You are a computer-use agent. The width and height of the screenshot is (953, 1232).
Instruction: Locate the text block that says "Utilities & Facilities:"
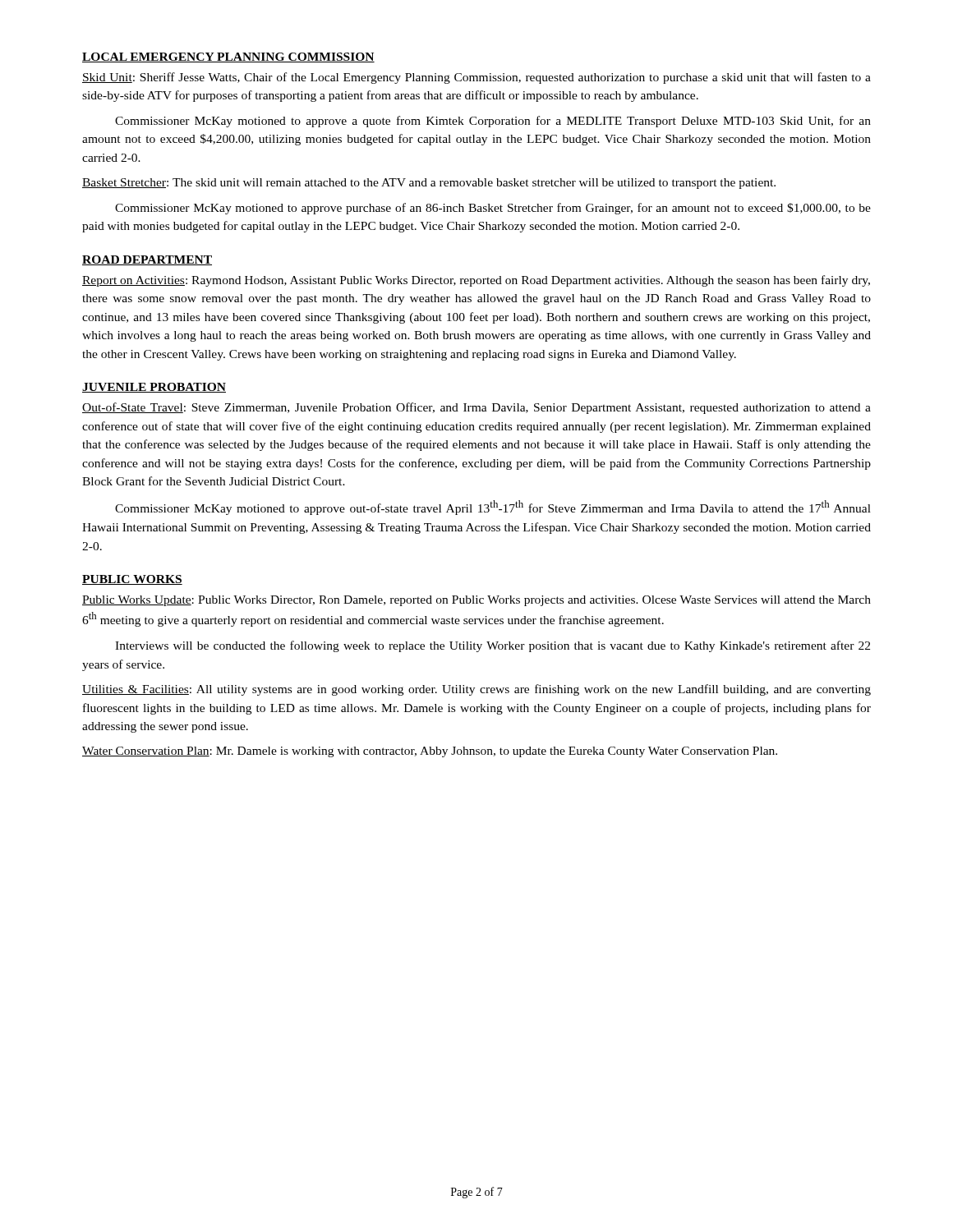pos(476,708)
